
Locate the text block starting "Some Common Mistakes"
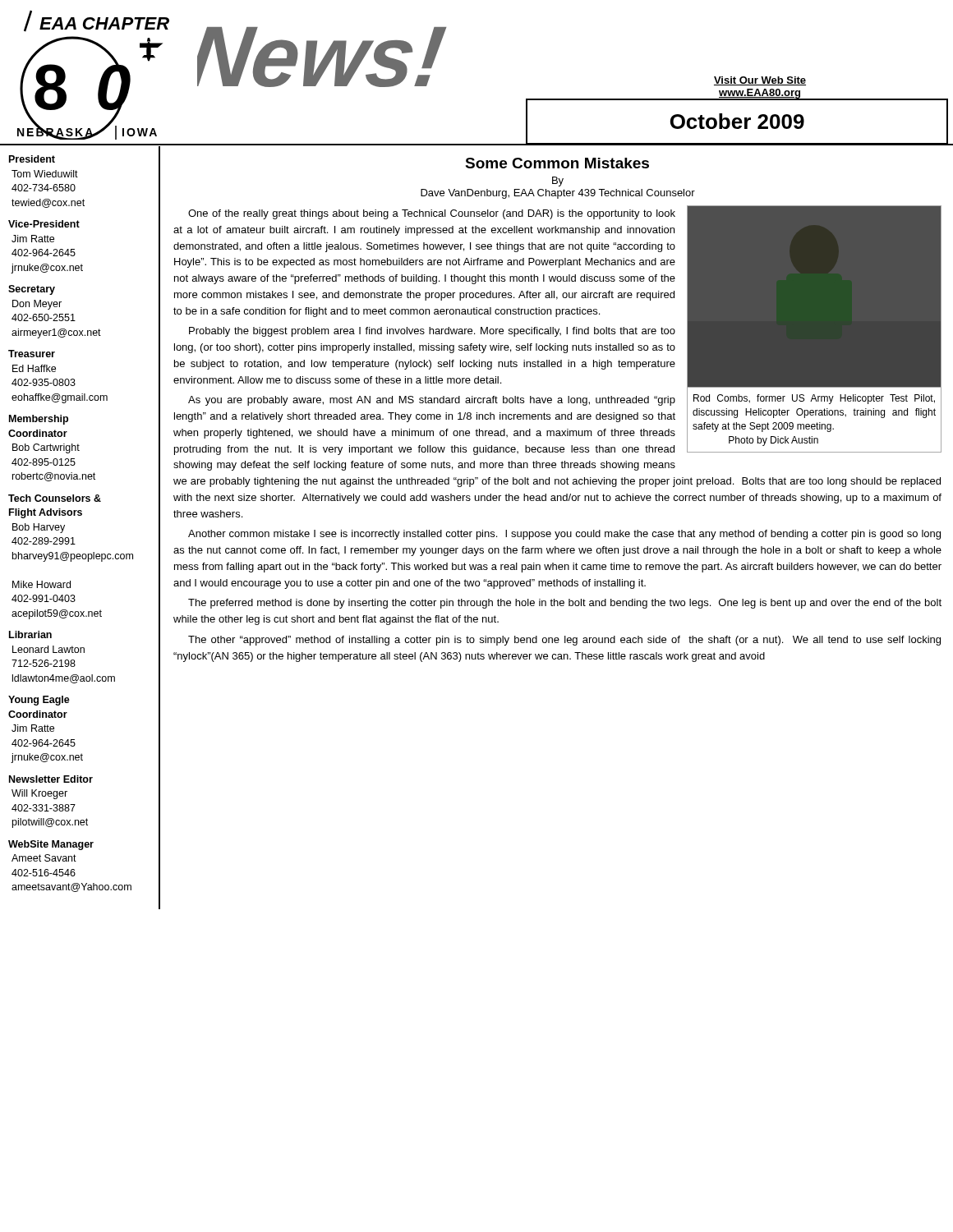pyautogui.click(x=557, y=163)
